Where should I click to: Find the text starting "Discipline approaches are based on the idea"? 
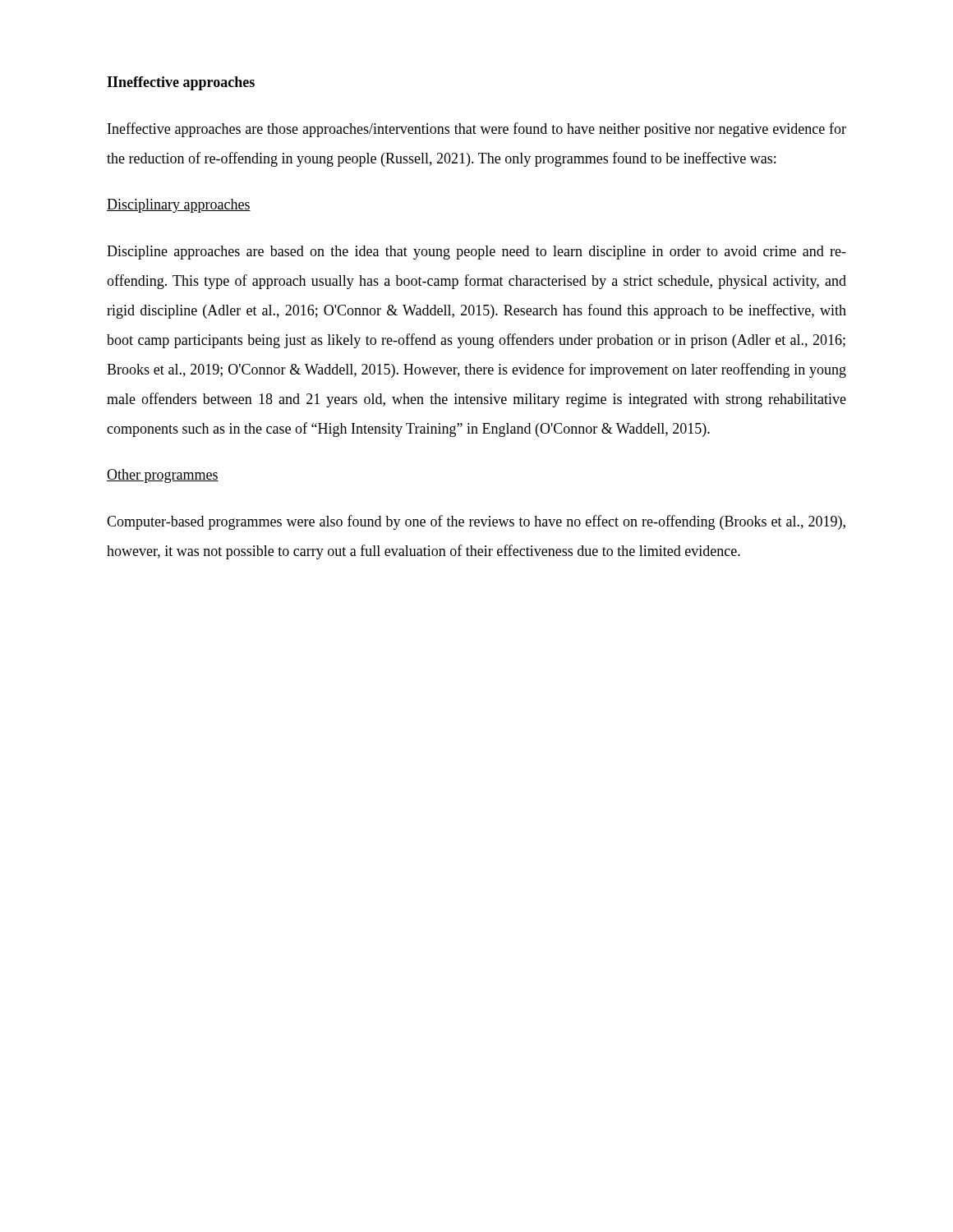[x=476, y=340]
